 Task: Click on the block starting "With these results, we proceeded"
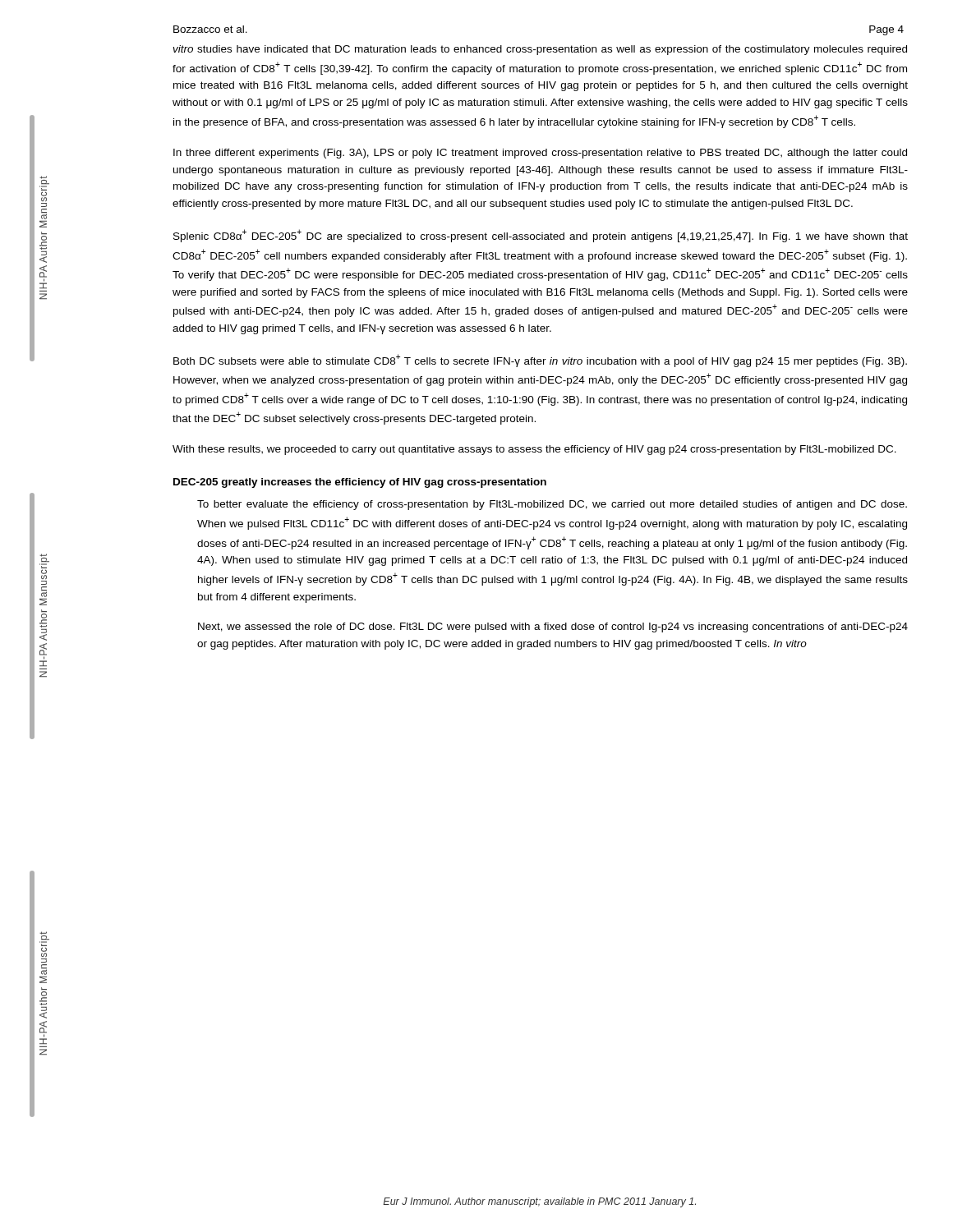pyautogui.click(x=535, y=448)
